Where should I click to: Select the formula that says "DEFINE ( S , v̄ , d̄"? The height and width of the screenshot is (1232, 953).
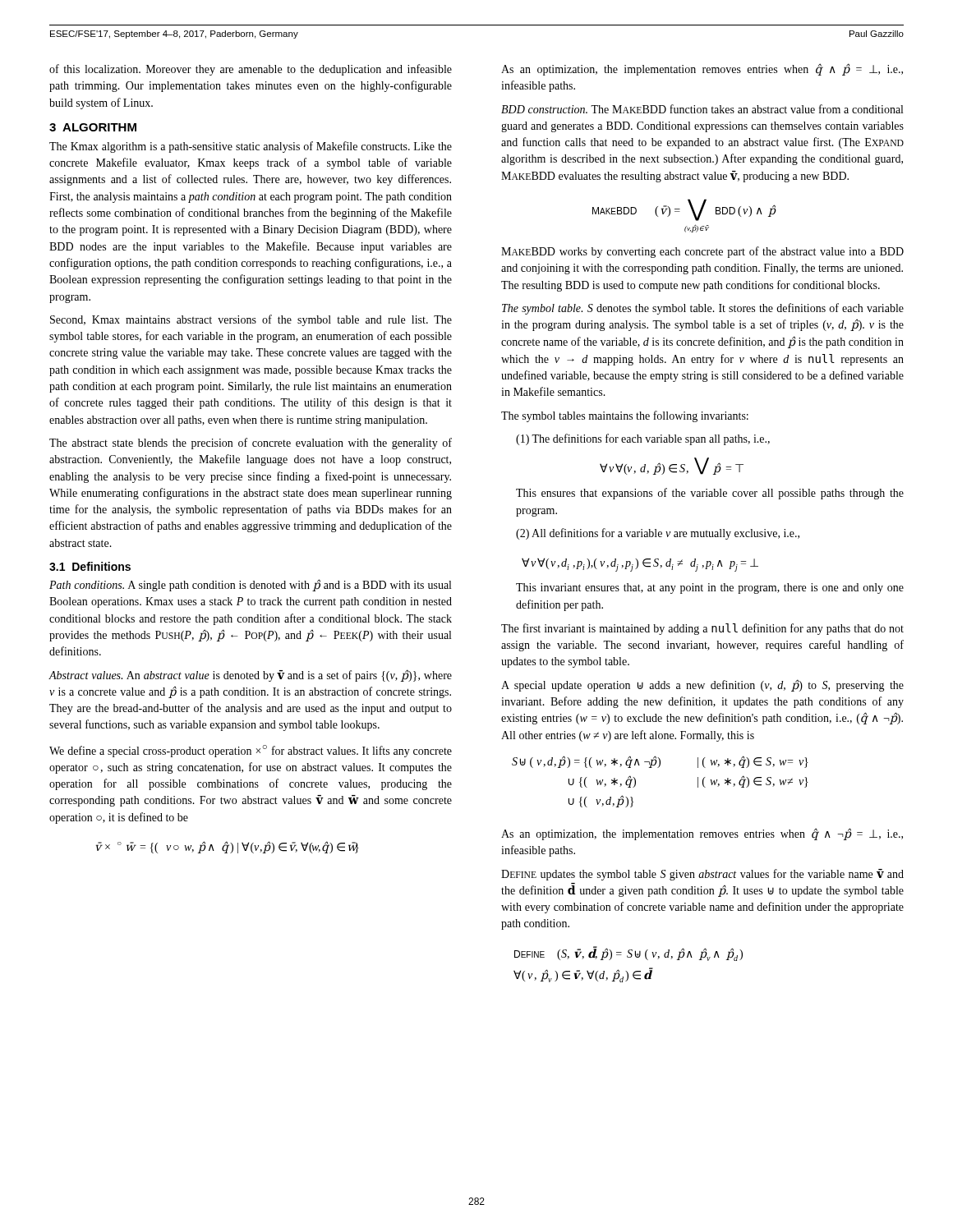[702, 962]
